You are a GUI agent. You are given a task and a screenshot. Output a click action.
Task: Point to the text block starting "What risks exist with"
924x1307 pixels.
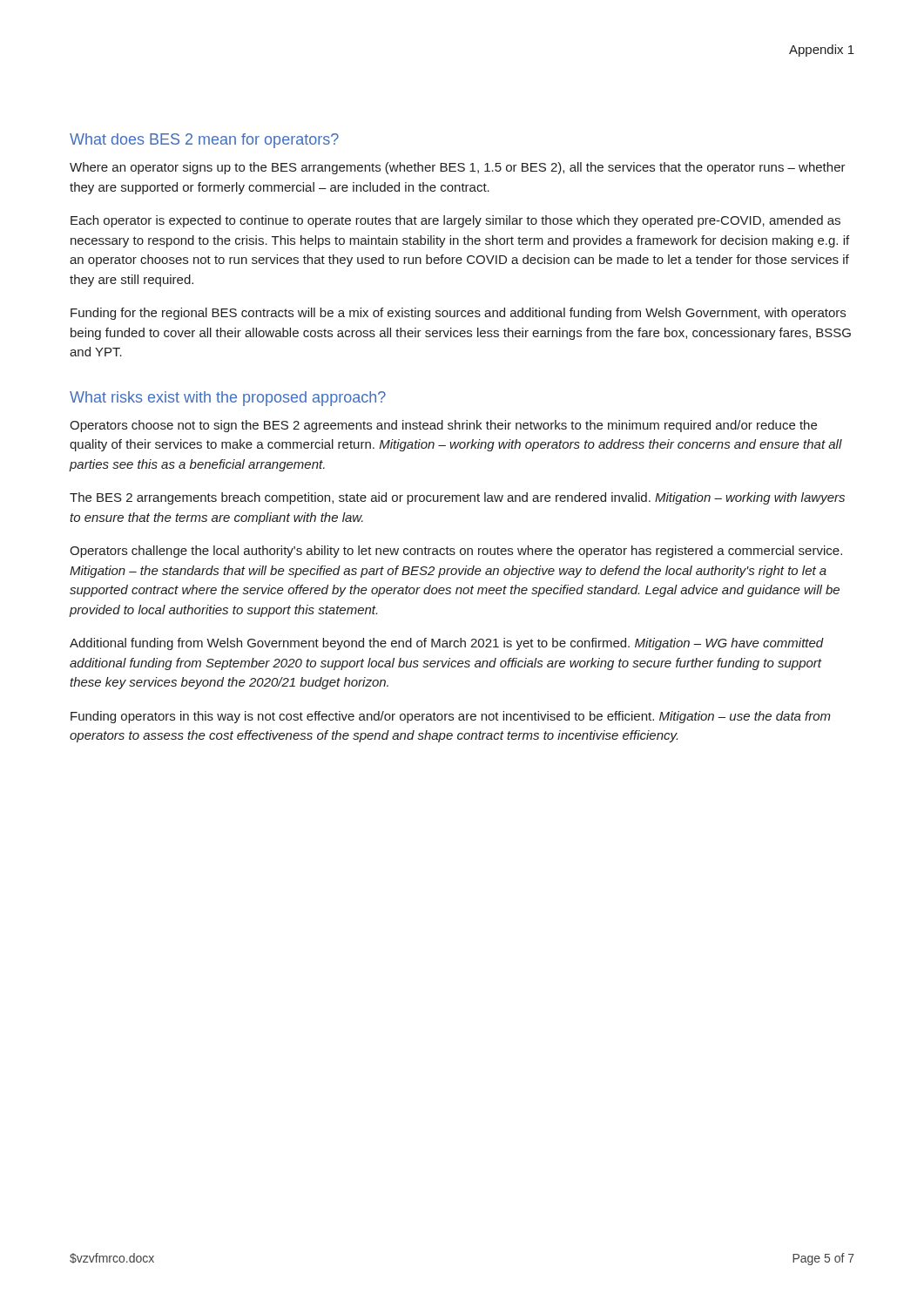tap(228, 397)
